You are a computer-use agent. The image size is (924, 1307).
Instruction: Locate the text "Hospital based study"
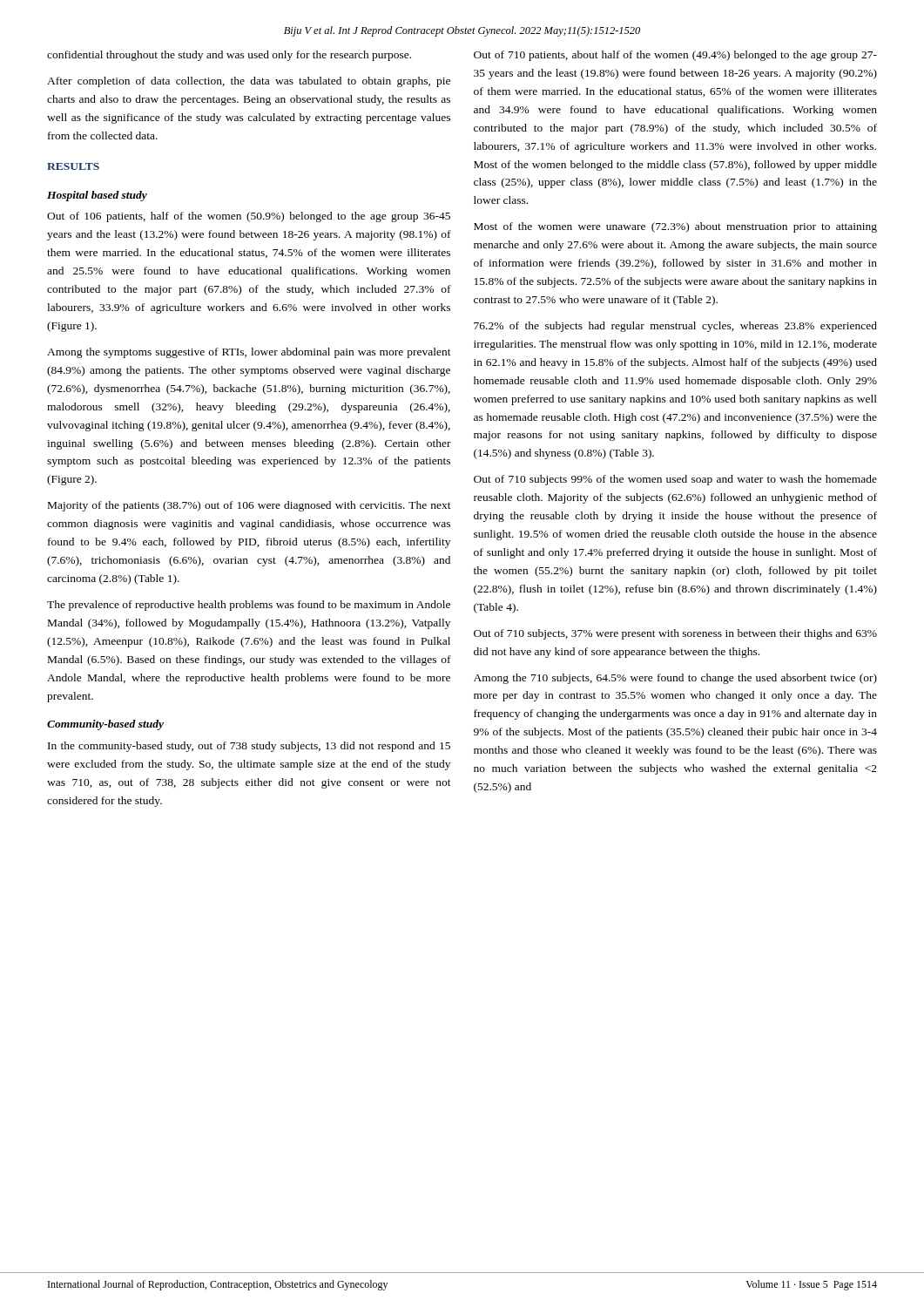97,194
